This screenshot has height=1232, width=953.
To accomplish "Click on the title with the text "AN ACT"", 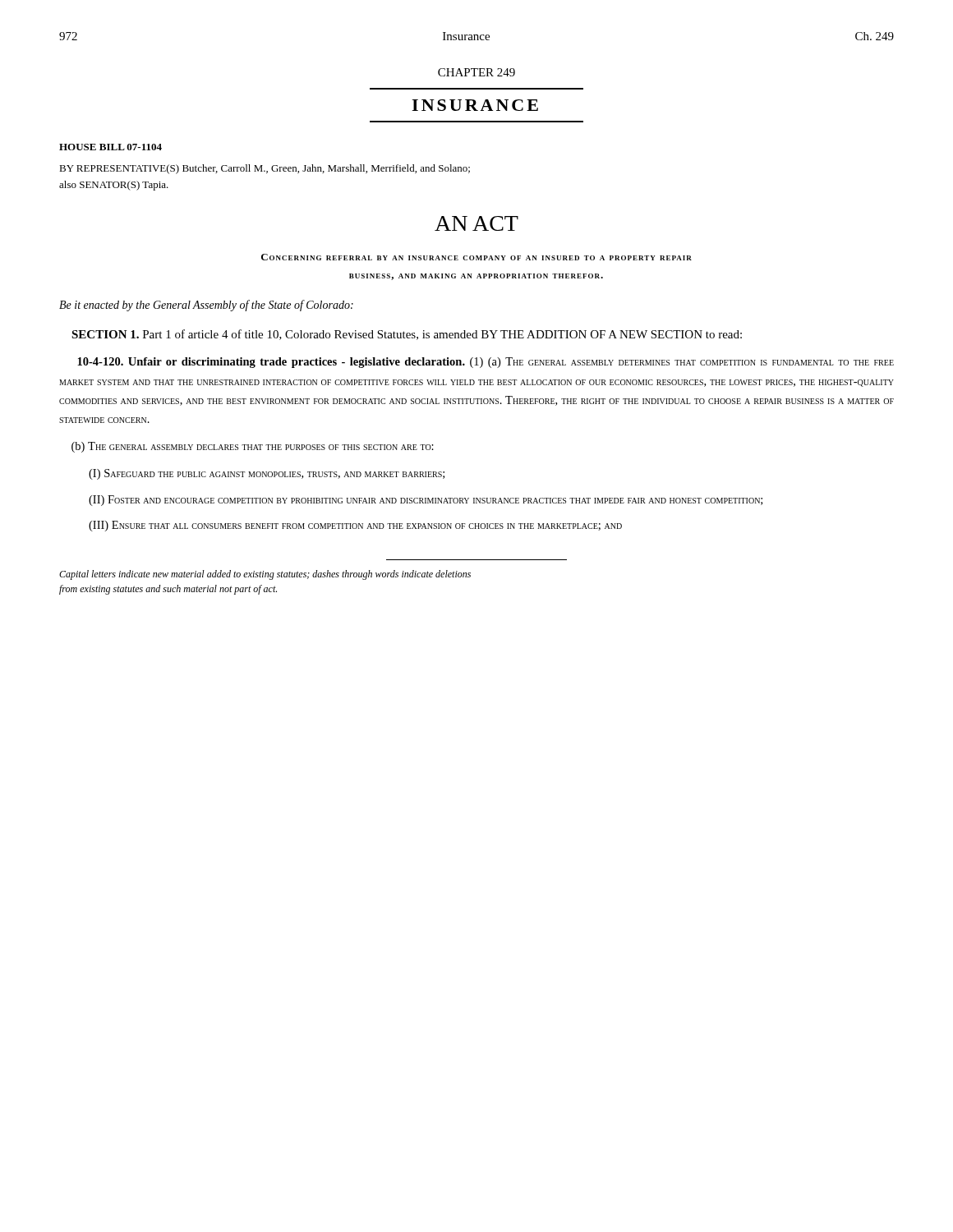I will point(476,223).
